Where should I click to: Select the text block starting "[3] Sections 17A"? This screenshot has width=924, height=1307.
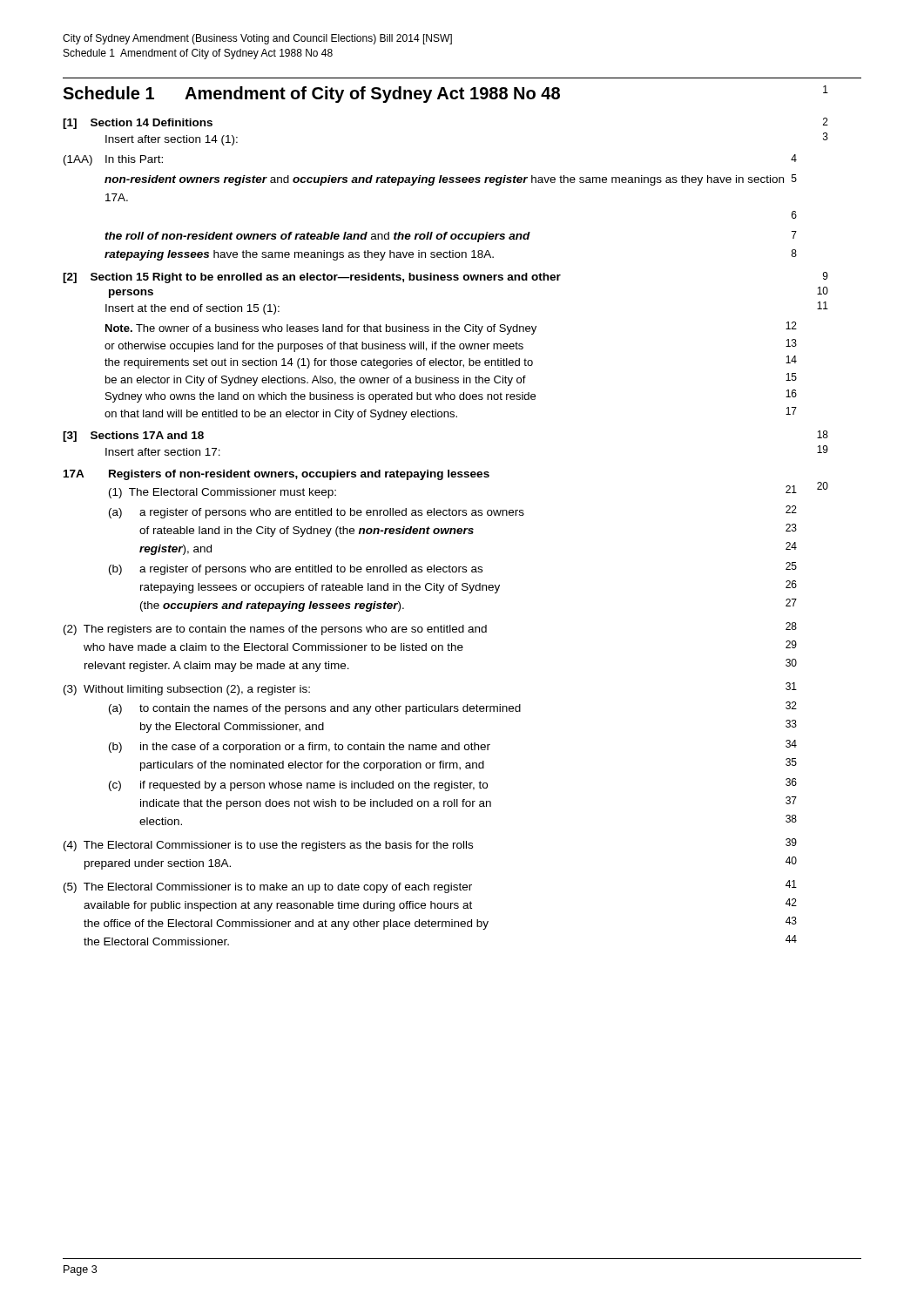point(147,436)
